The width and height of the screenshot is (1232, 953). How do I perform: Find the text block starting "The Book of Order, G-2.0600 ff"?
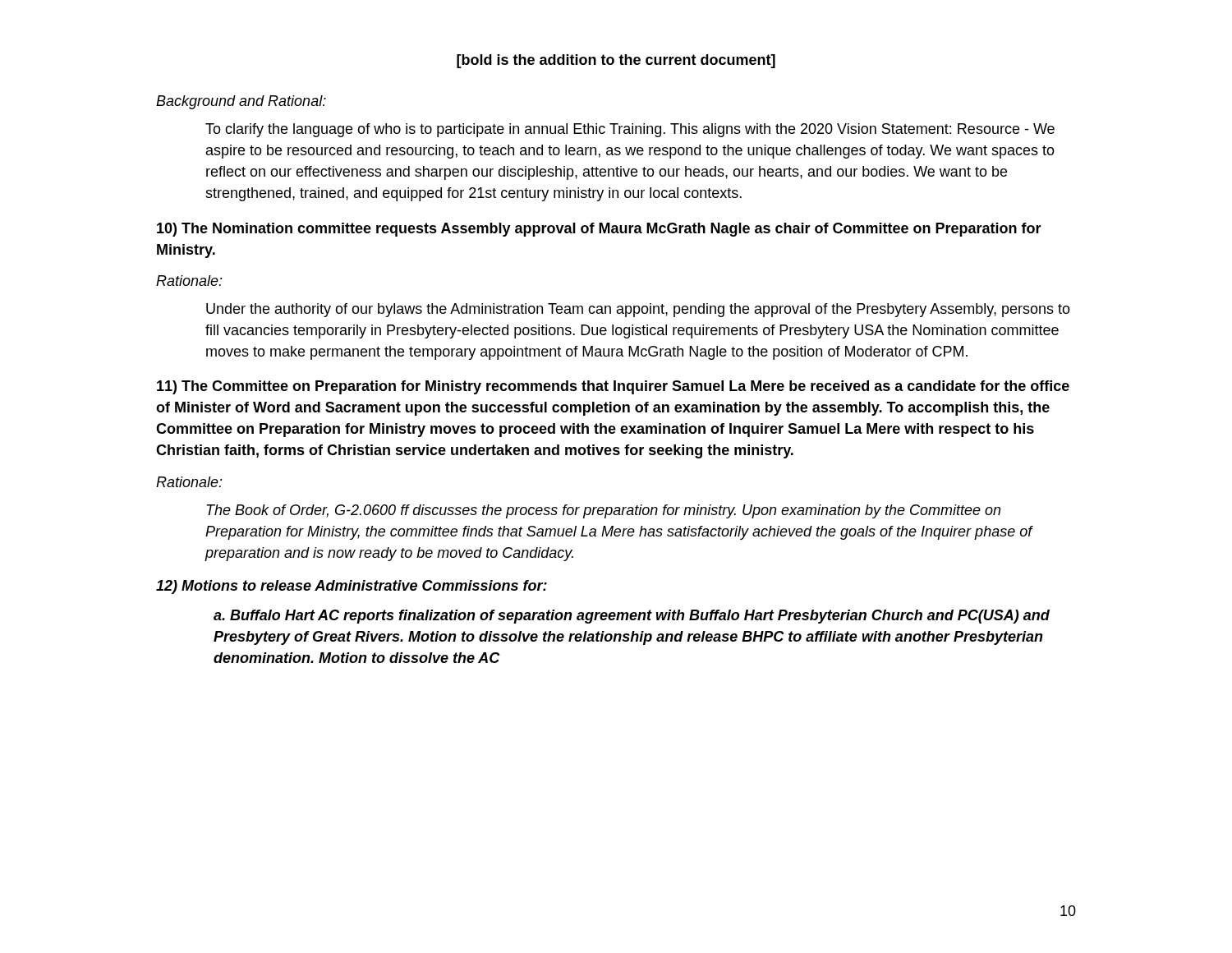coord(619,531)
